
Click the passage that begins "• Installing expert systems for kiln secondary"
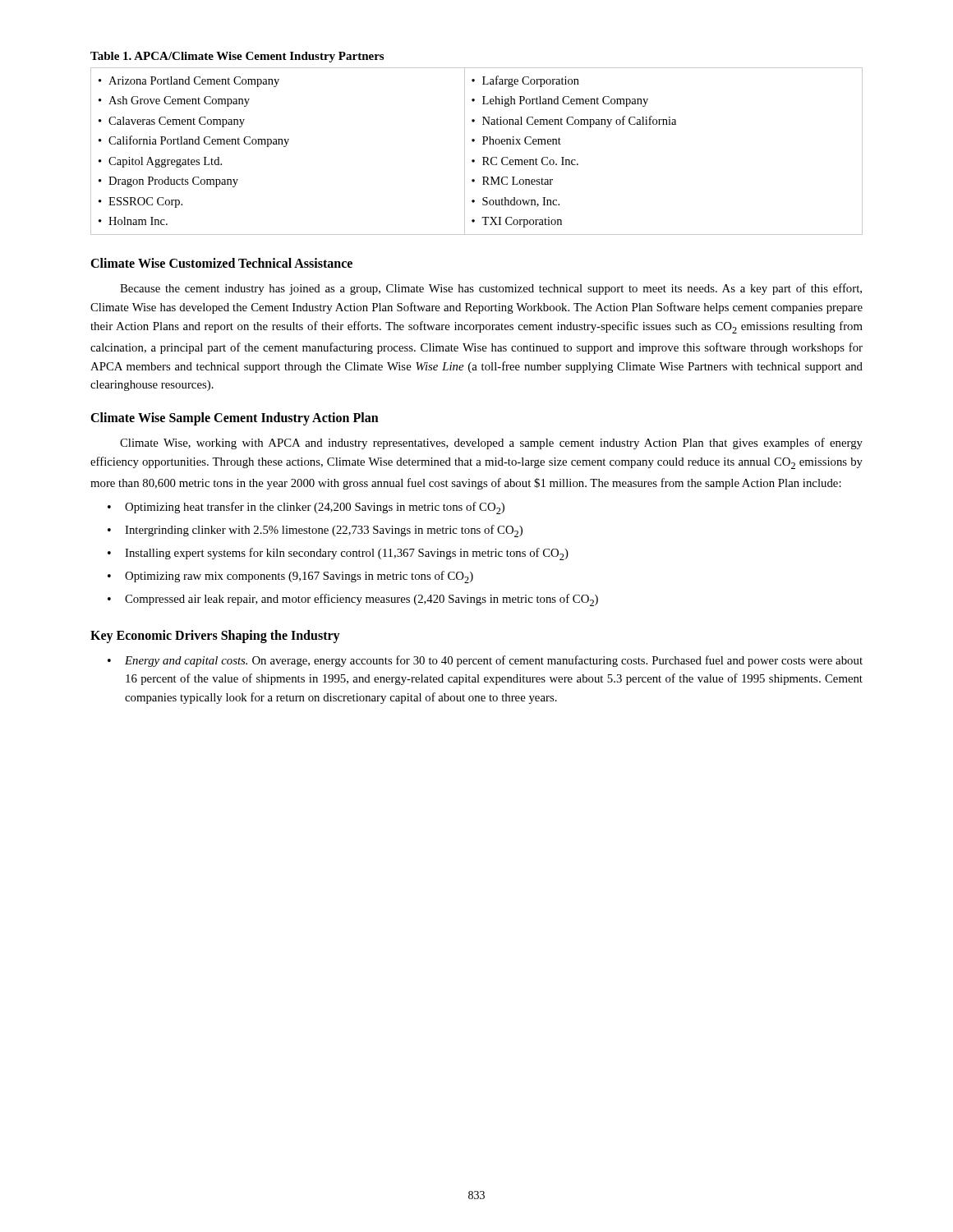click(485, 555)
